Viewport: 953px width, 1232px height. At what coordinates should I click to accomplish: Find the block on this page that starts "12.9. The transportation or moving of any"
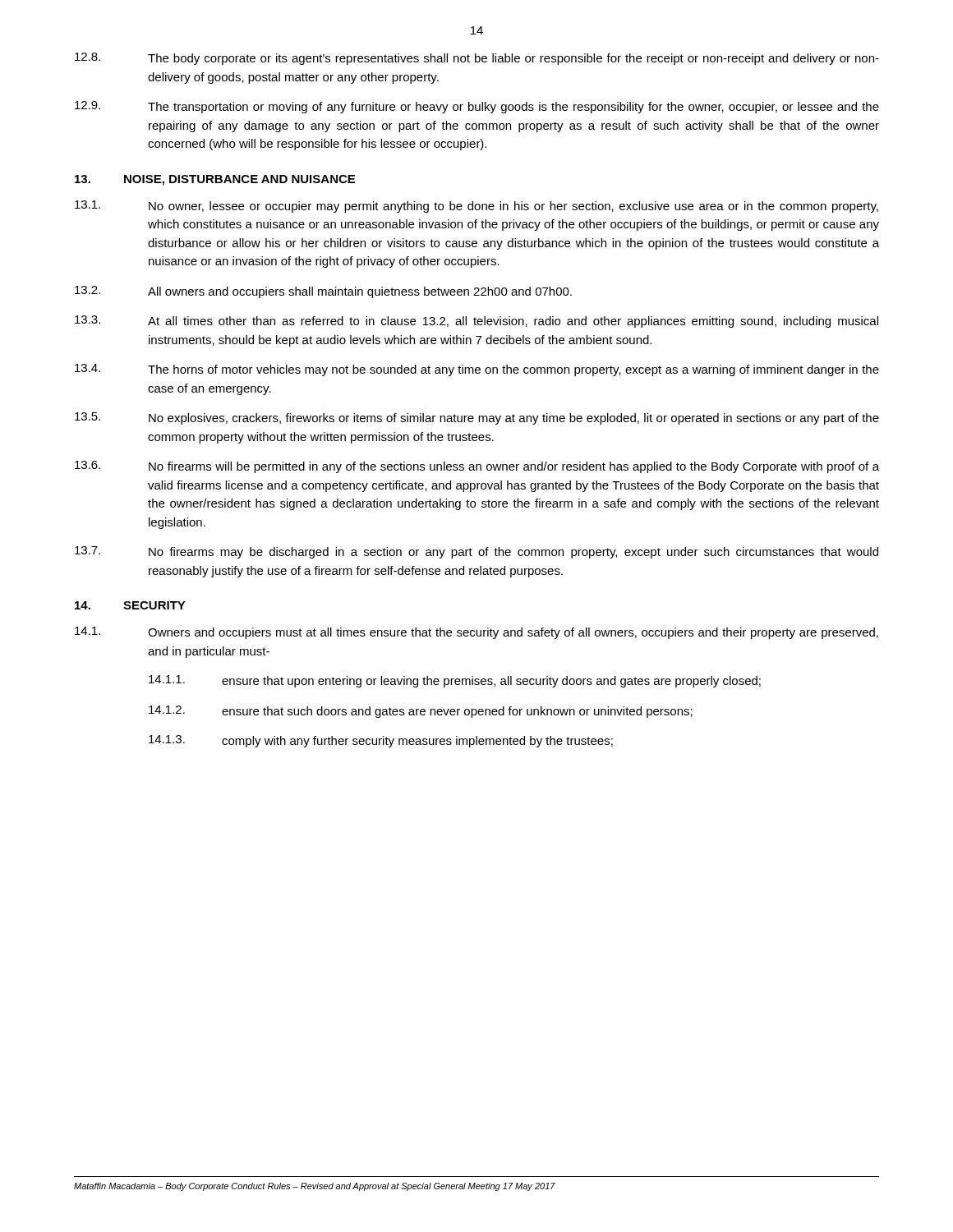[476, 125]
